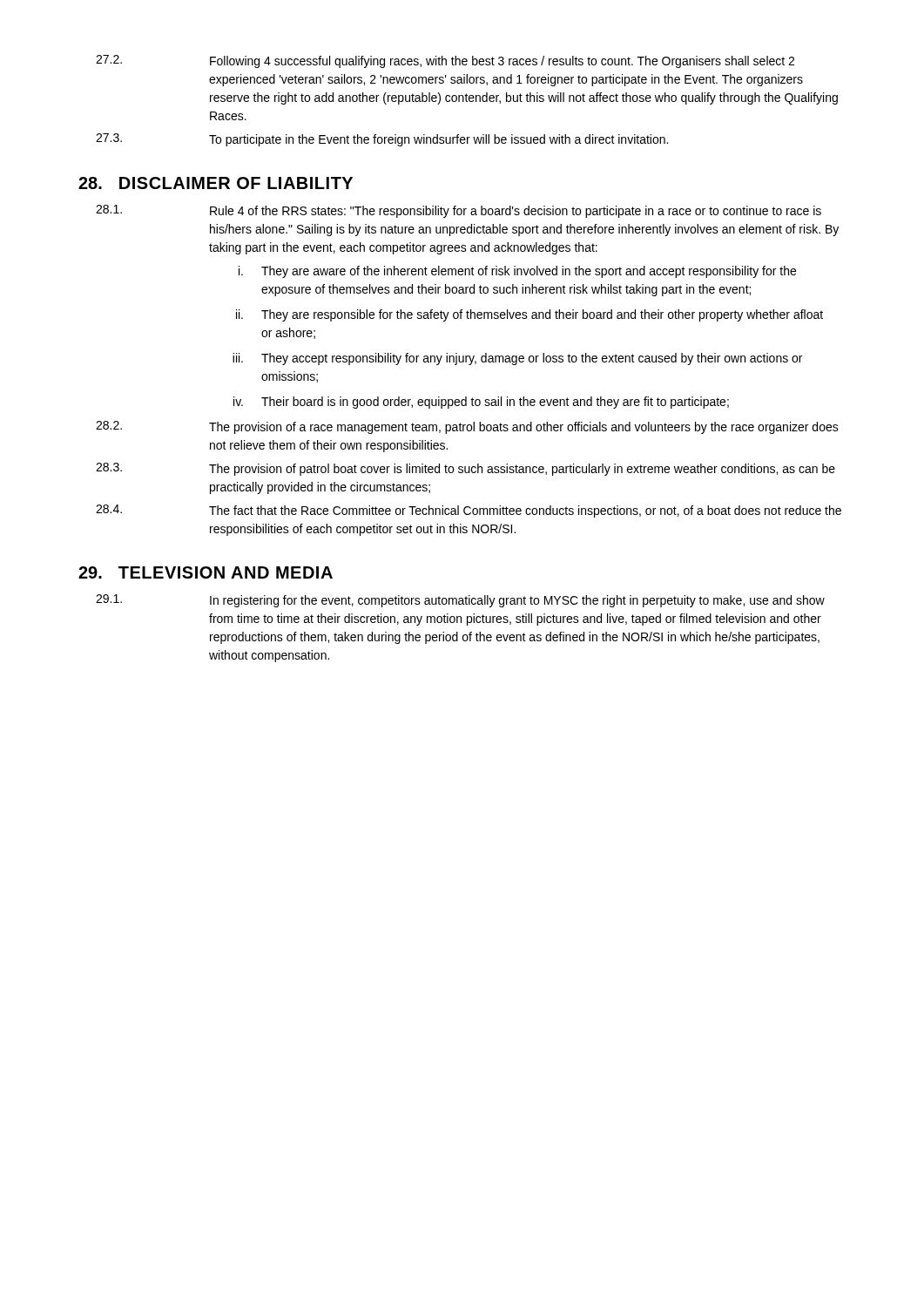Locate the passage starting "28.4. The fact that the Race Committee"
924x1307 pixels.
tap(462, 520)
